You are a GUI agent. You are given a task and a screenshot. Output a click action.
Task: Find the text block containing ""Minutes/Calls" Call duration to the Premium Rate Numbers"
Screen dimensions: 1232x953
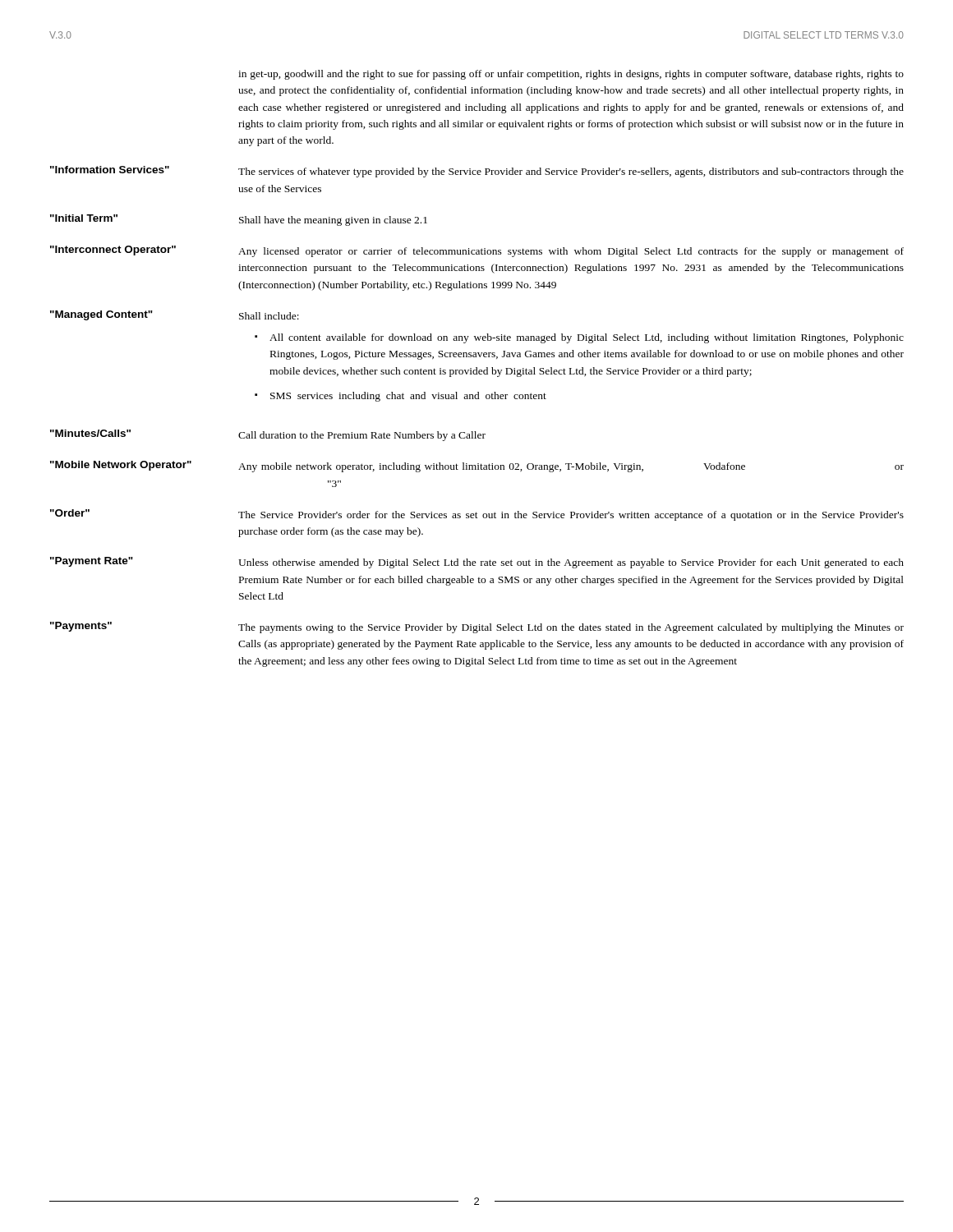476,435
